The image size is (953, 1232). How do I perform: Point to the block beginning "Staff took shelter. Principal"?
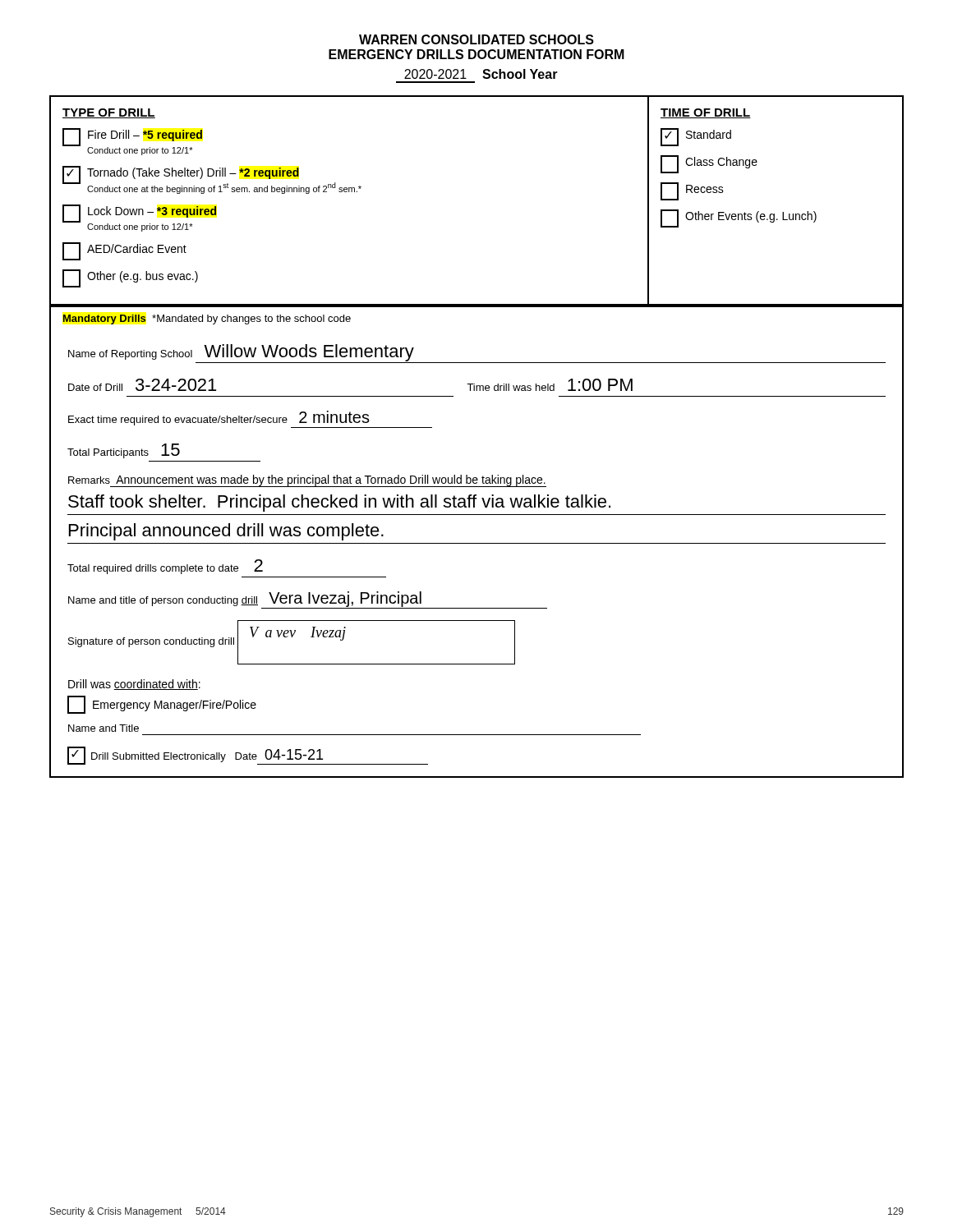click(x=340, y=502)
